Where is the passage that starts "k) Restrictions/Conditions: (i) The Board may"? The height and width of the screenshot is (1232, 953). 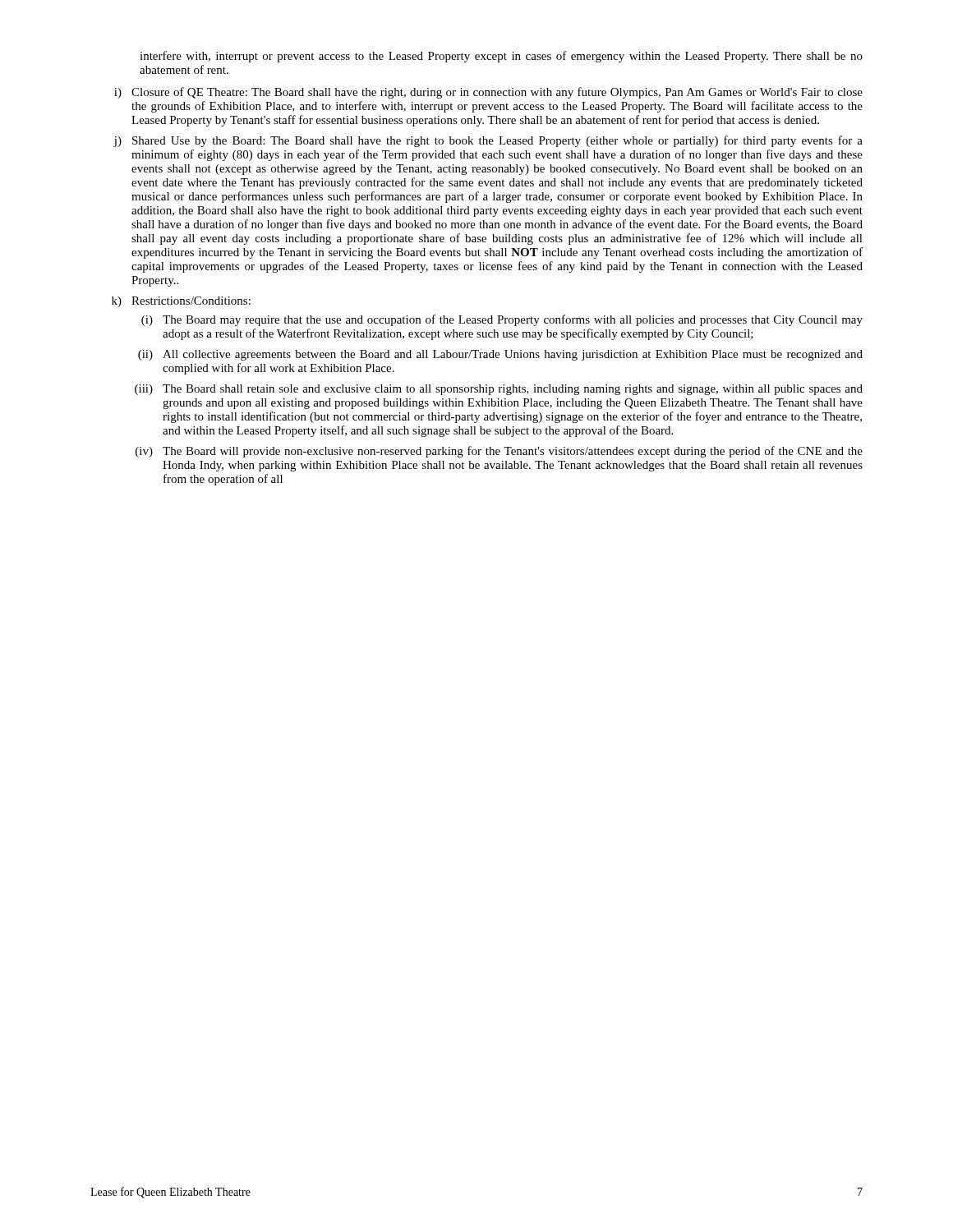(x=476, y=393)
